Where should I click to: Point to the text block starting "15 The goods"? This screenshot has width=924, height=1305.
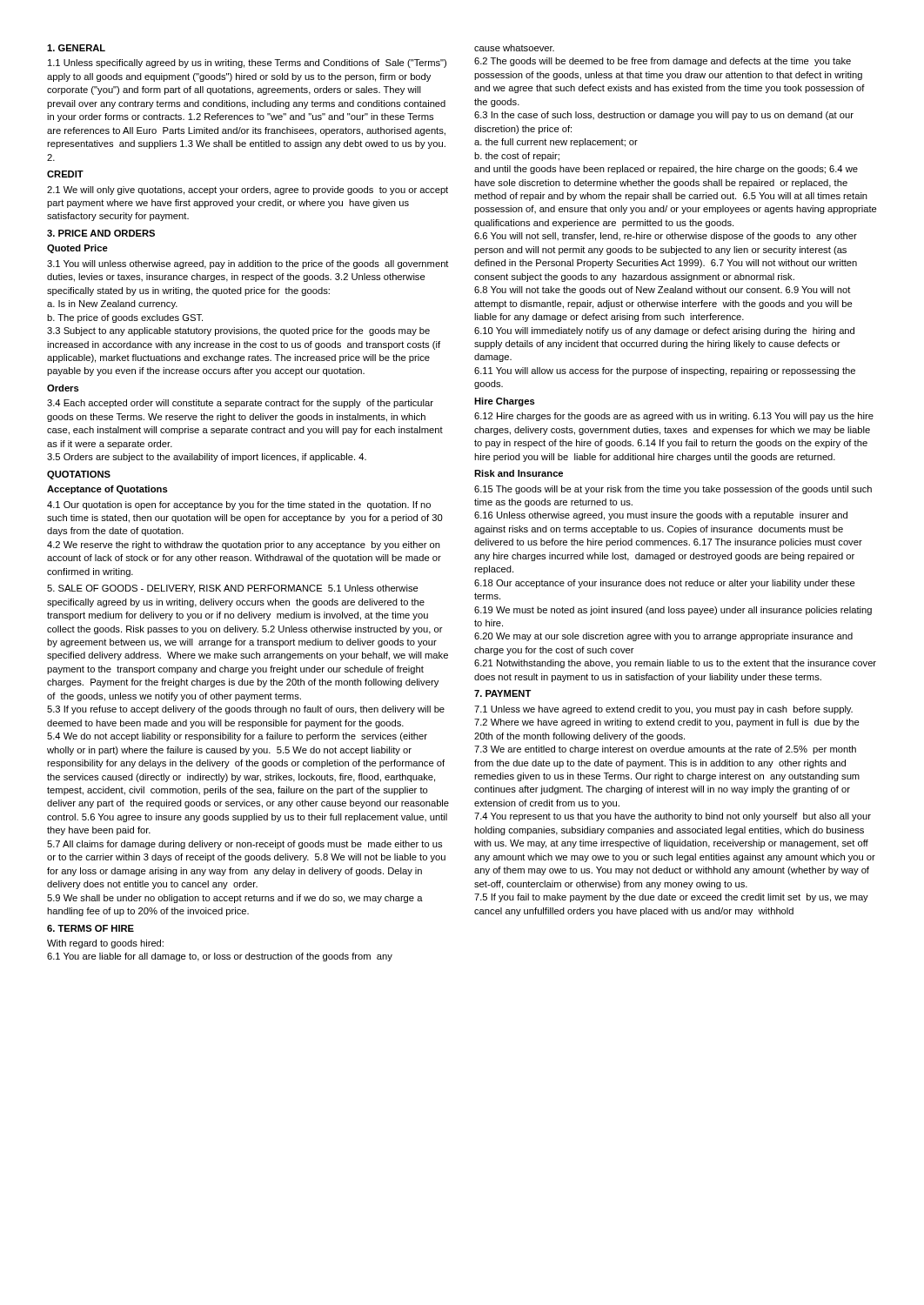675,583
